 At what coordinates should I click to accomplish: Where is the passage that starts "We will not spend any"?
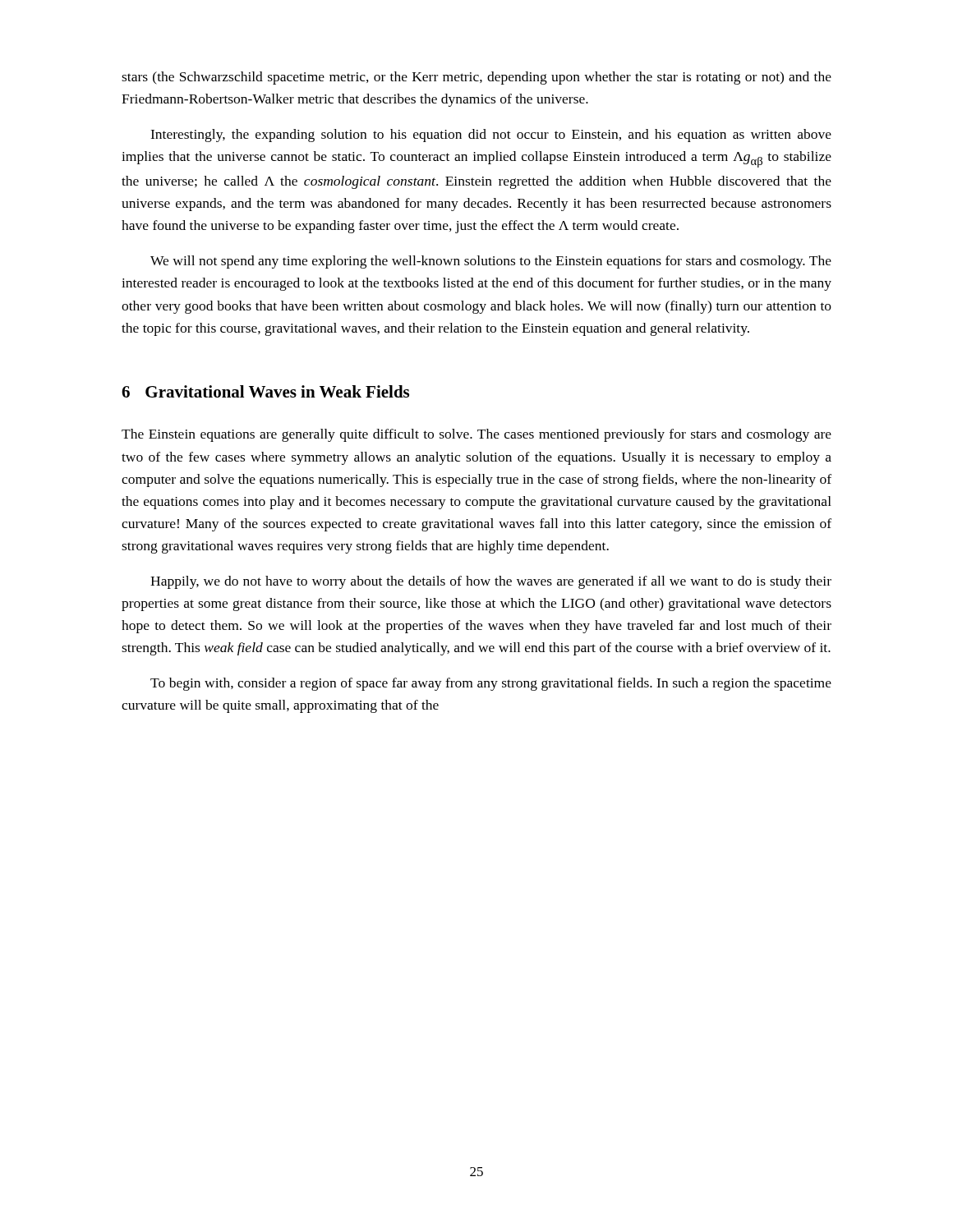[476, 295]
